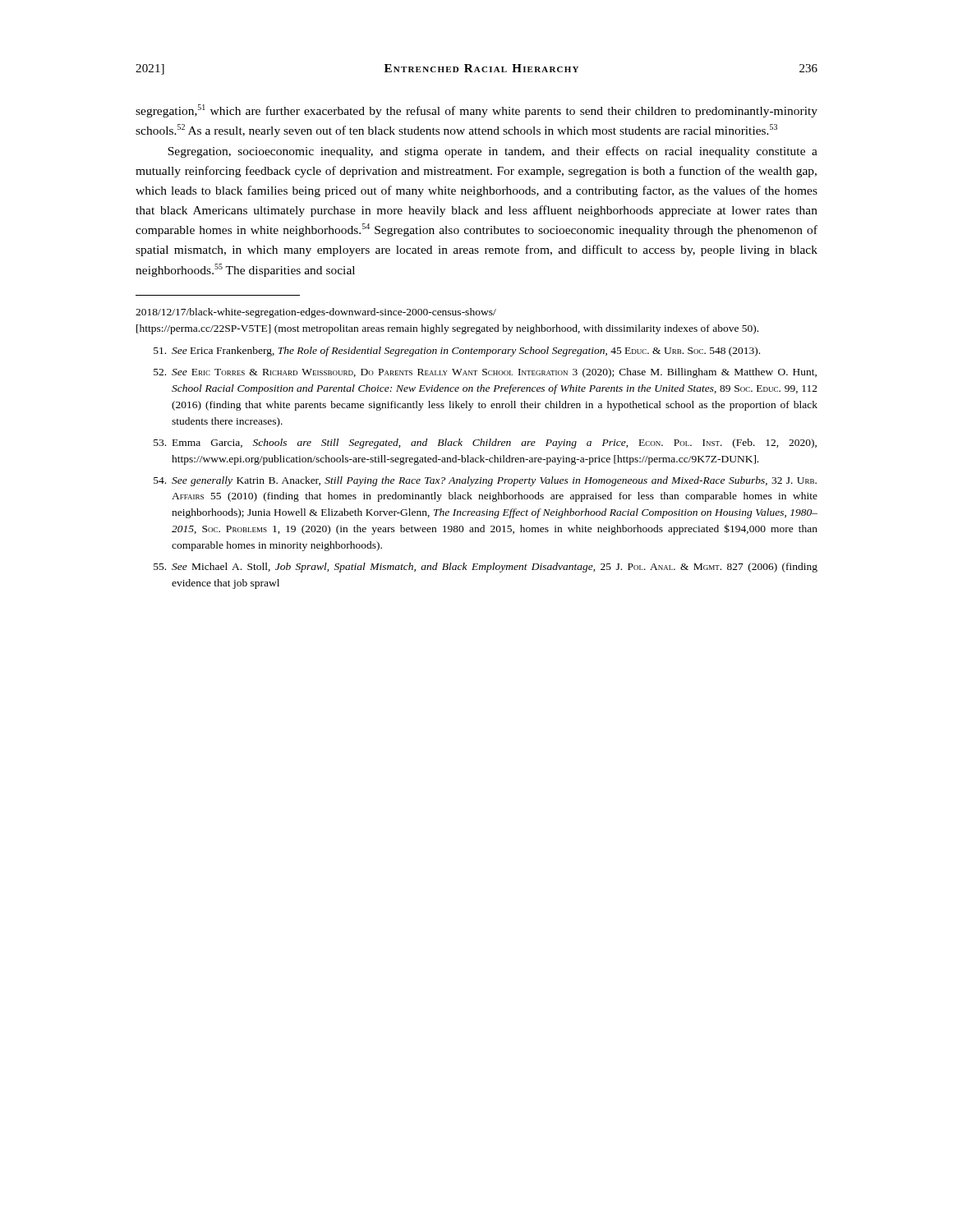Screen dimensions: 1232x953
Task: Find the text starting "See Eric Torres & Richard"
Action: click(476, 396)
